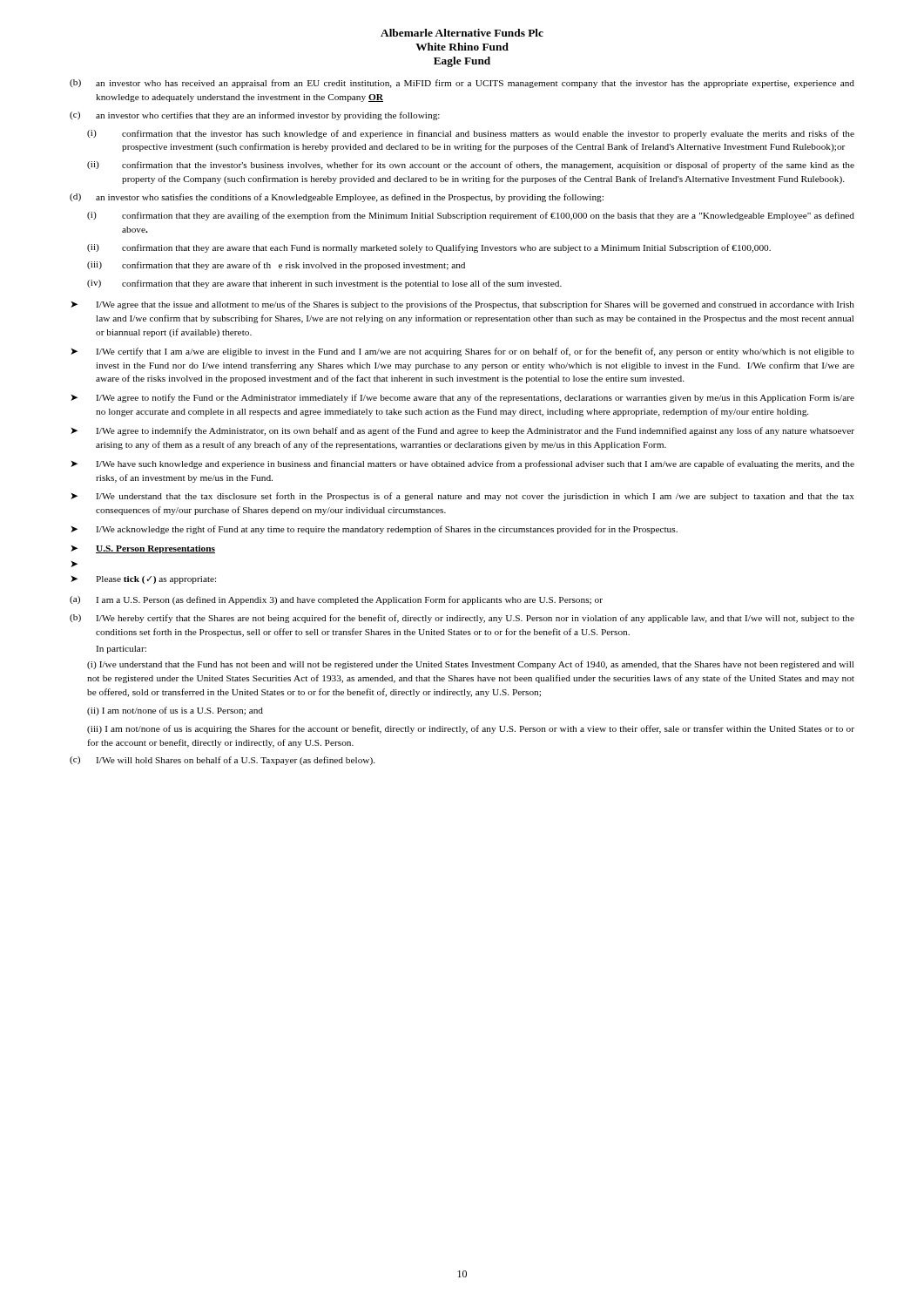The width and height of the screenshot is (924, 1307).
Task: Click the passage that begins "(i) I/we understand"
Action: 471,678
